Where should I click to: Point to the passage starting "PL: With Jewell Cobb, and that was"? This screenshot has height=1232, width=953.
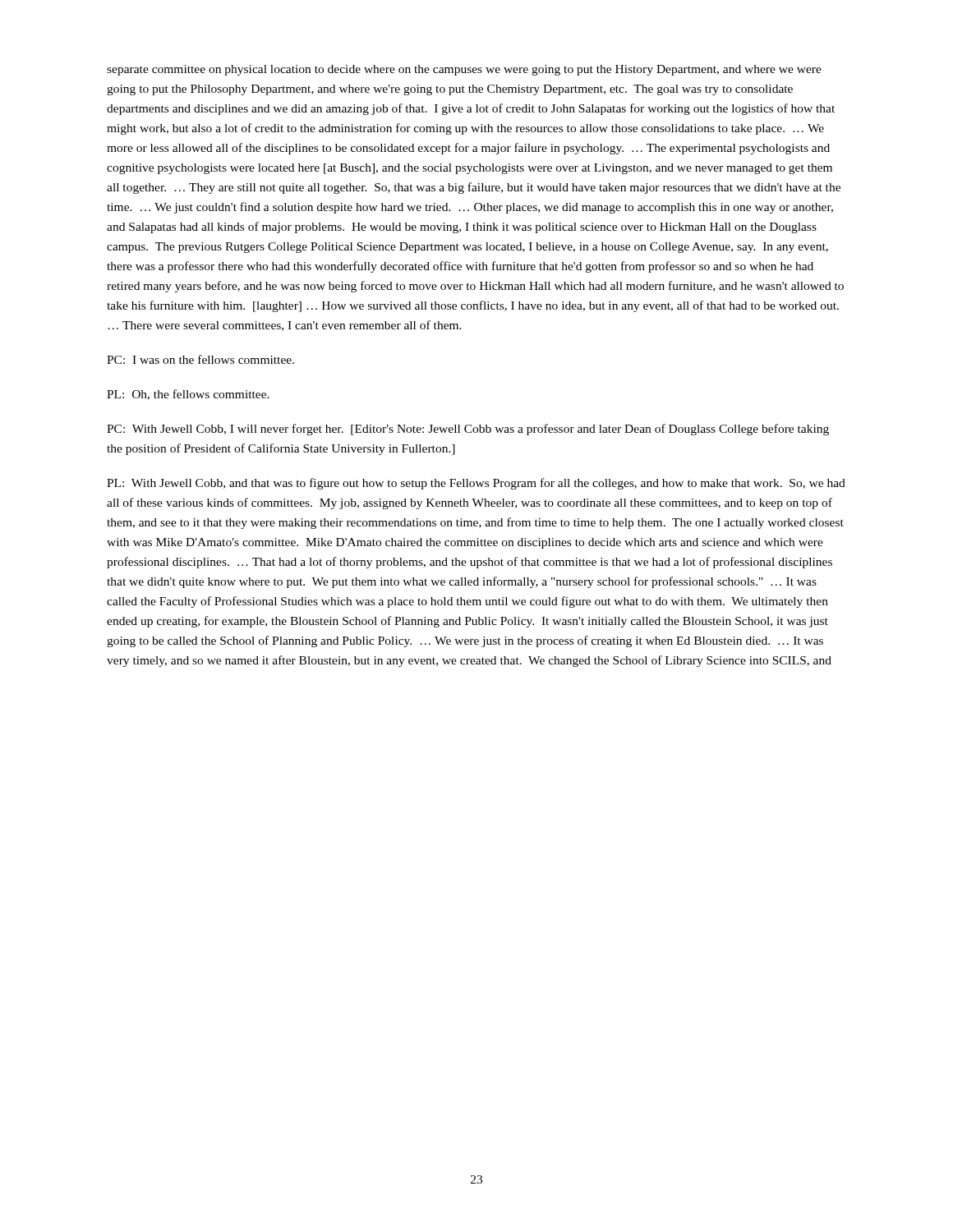coord(476,572)
